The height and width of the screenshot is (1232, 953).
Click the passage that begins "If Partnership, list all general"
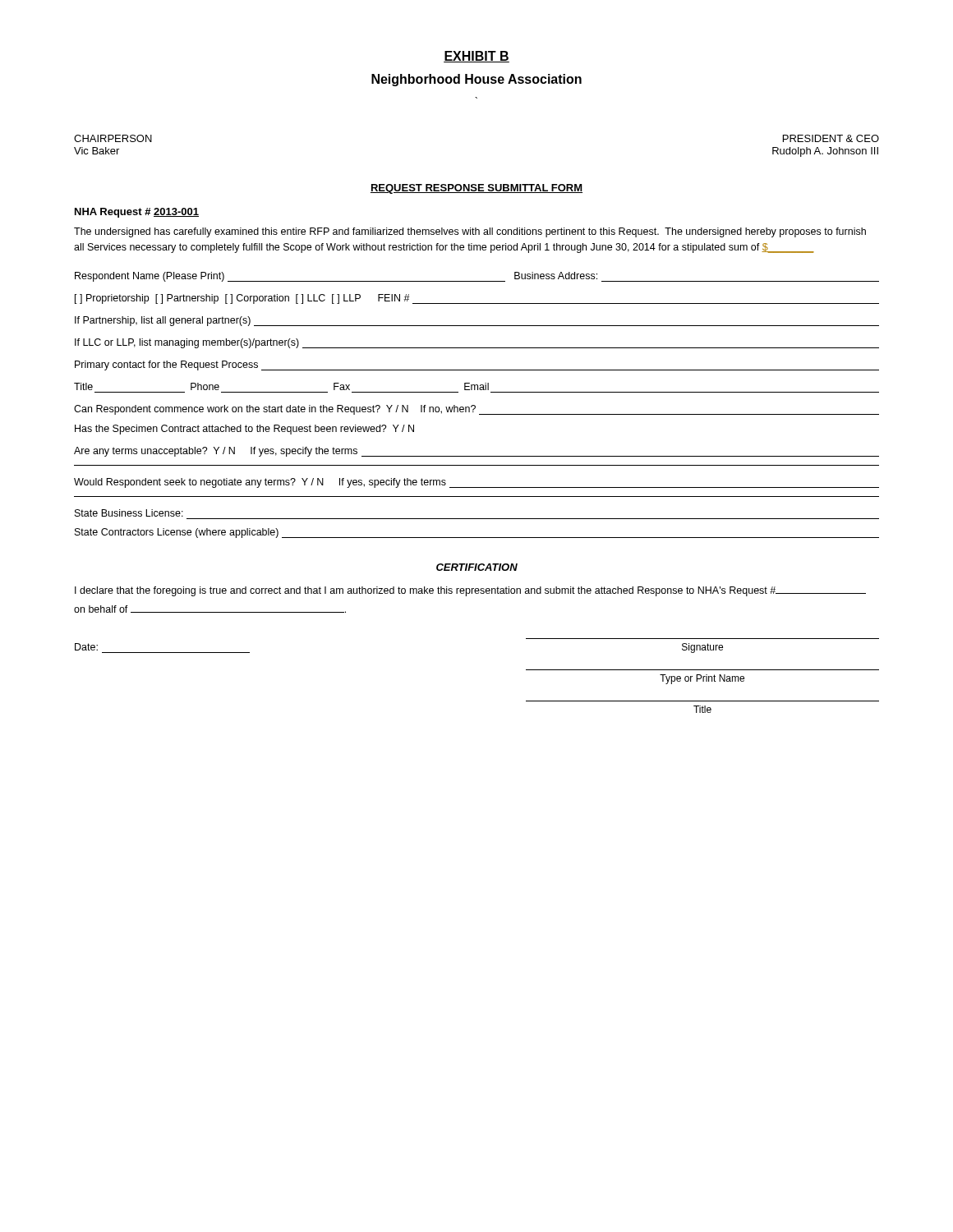pos(476,319)
